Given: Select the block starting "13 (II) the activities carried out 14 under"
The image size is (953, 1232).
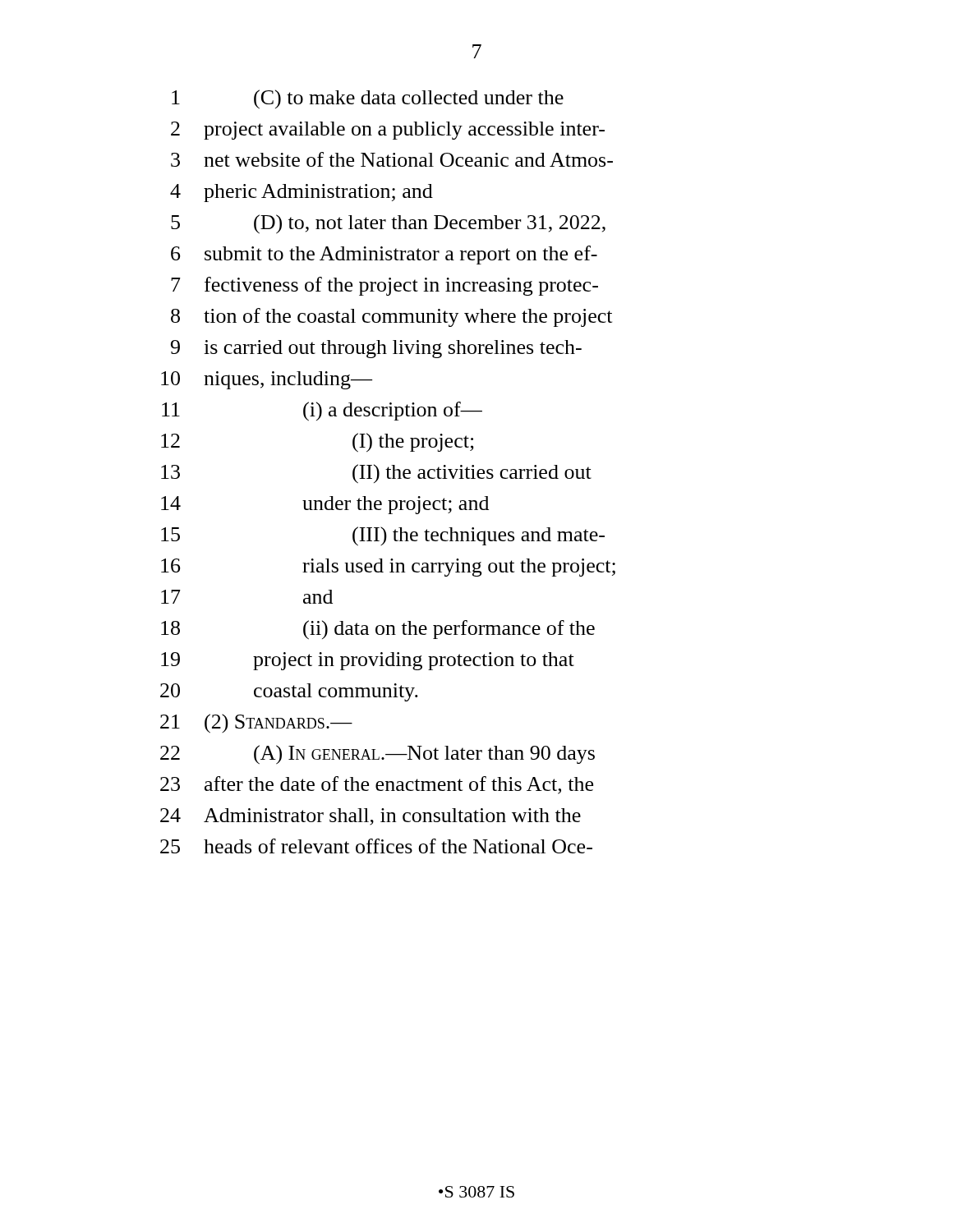Looking at the screenshot, I should pyautogui.click(x=476, y=488).
